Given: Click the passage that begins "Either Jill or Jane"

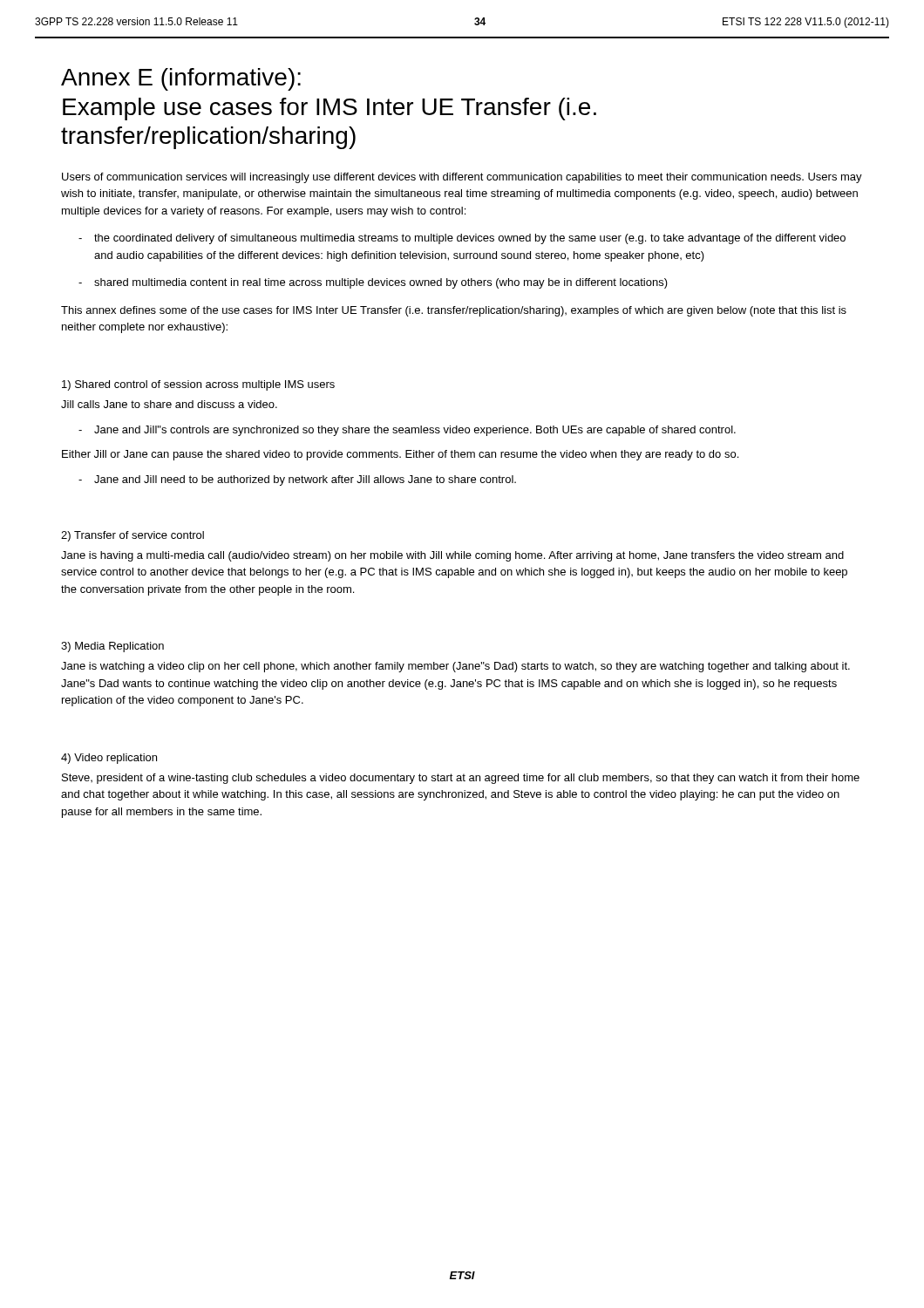Looking at the screenshot, I should [400, 454].
